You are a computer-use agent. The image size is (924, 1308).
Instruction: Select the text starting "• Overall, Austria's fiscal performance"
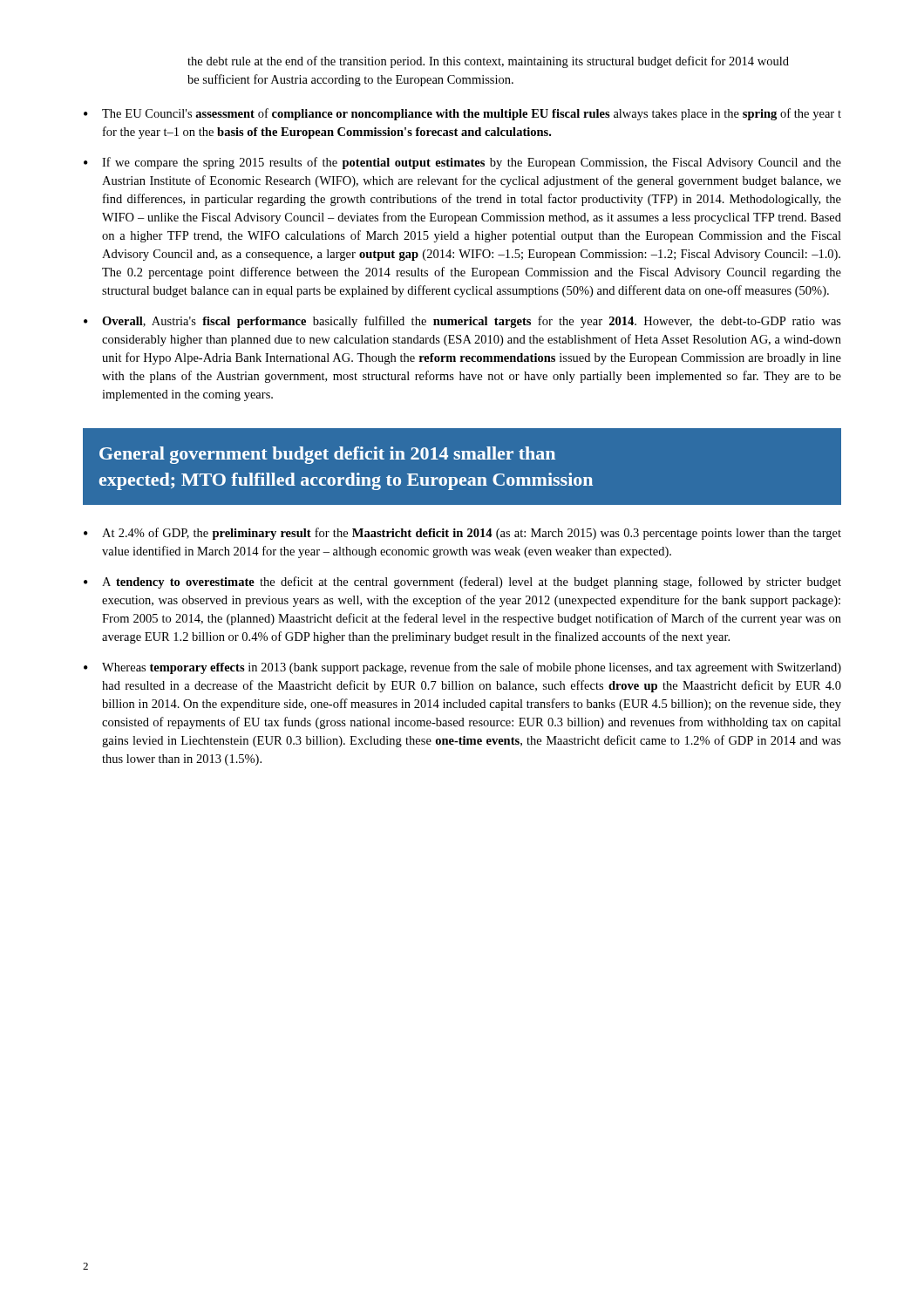click(x=462, y=358)
